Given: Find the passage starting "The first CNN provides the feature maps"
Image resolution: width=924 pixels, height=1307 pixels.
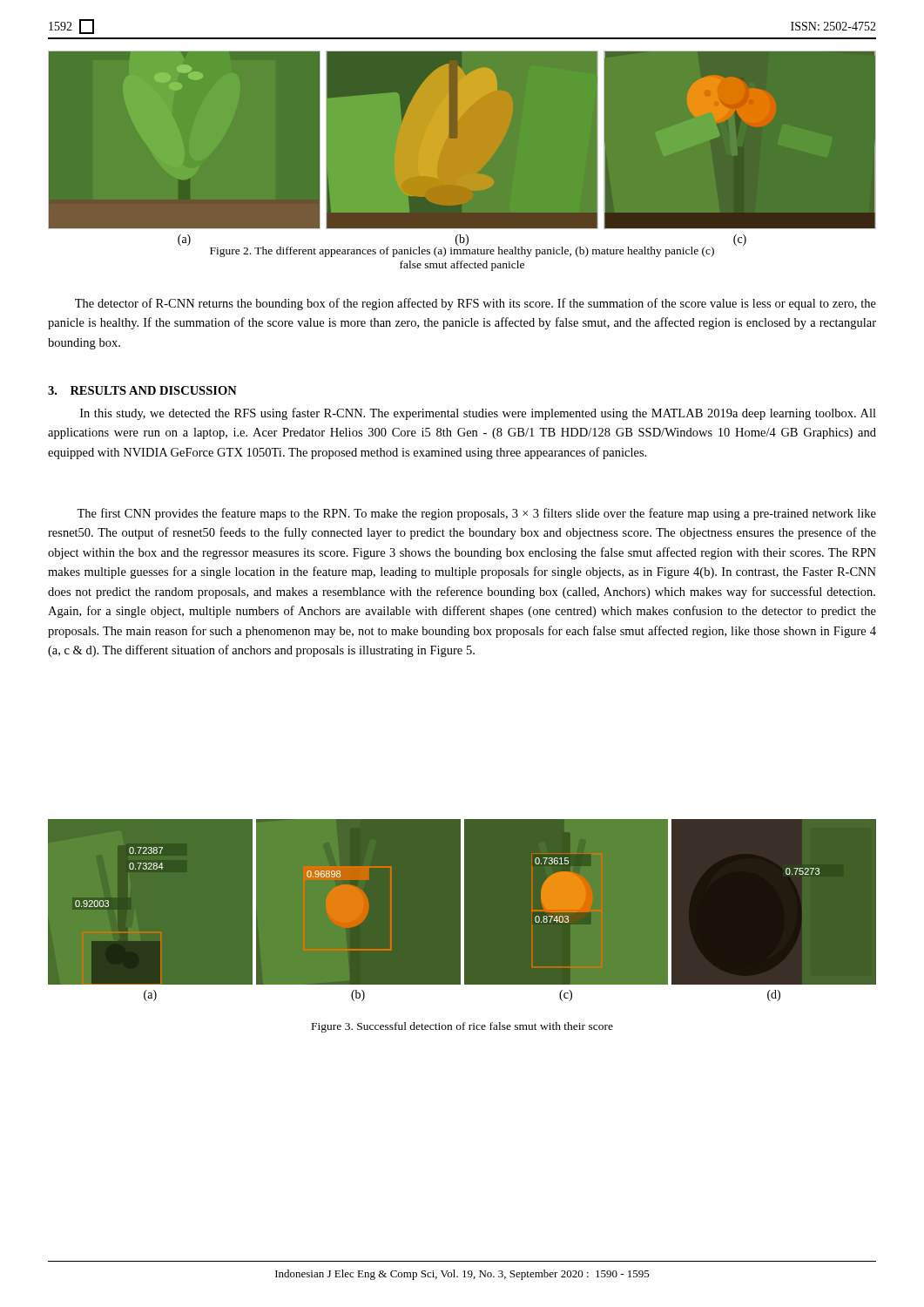Looking at the screenshot, I should (x=462, y=582).
